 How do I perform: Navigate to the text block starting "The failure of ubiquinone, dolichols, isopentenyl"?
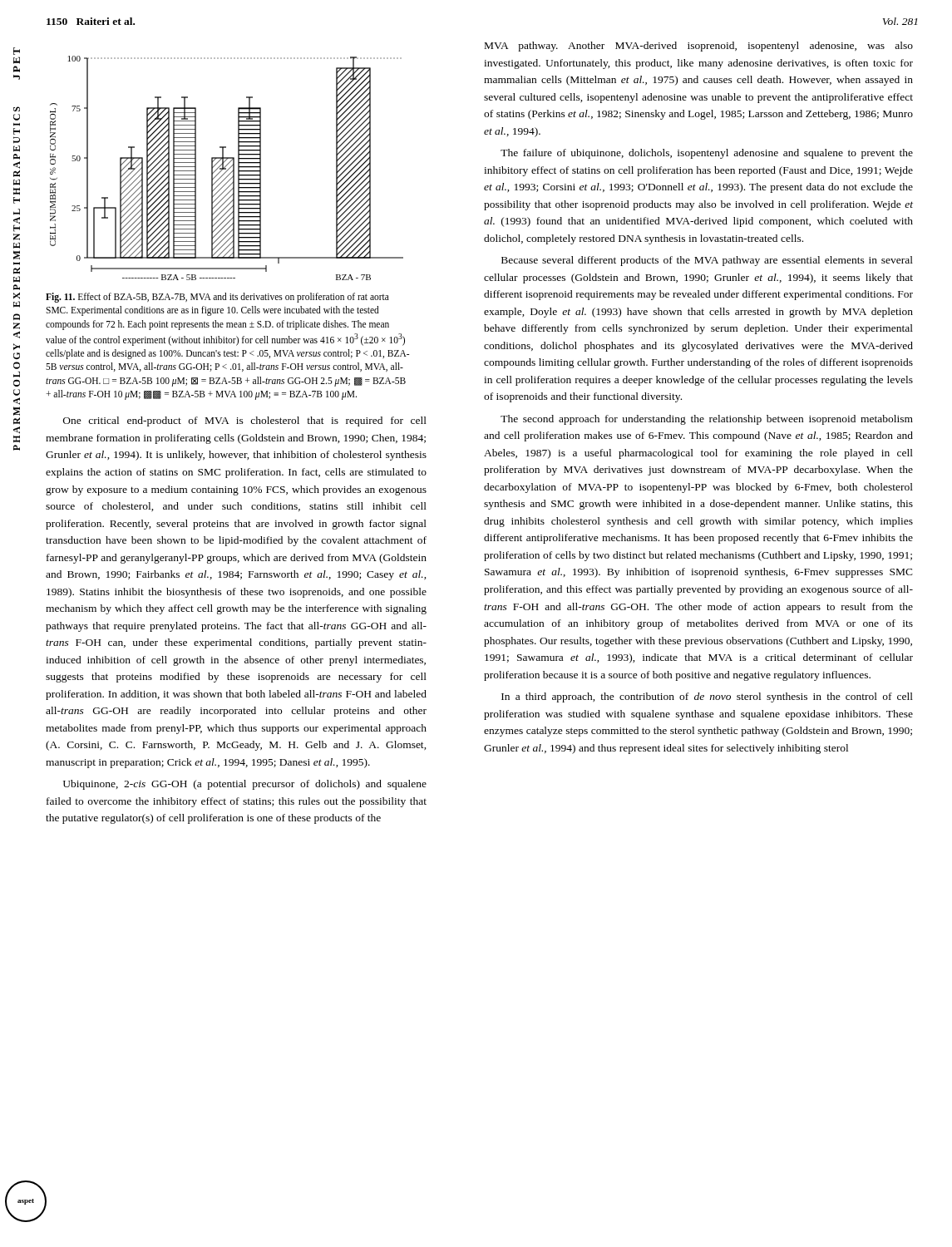tap(698, 195)
